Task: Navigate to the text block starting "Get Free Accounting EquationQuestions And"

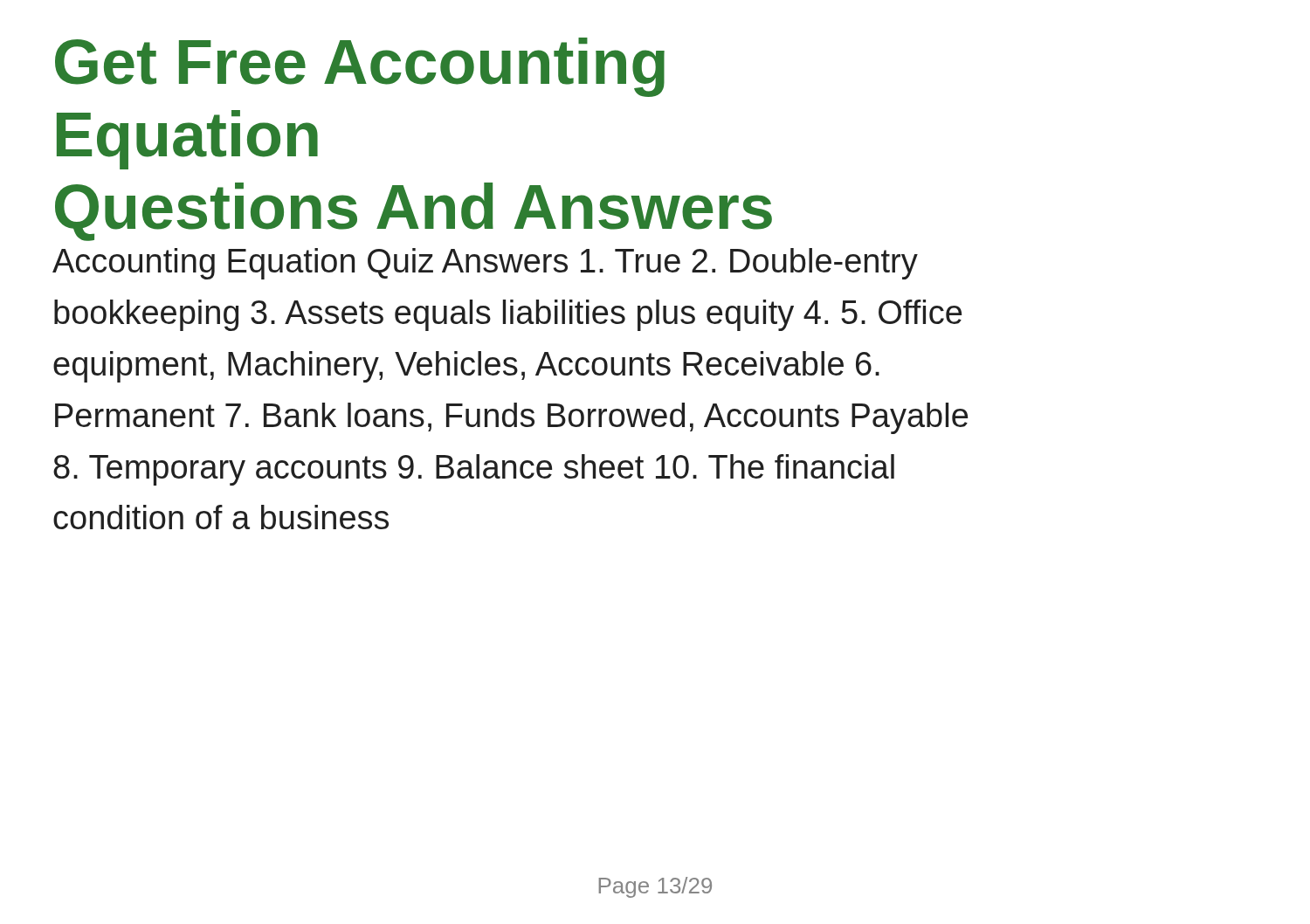Action: click(x=360, y=67)
